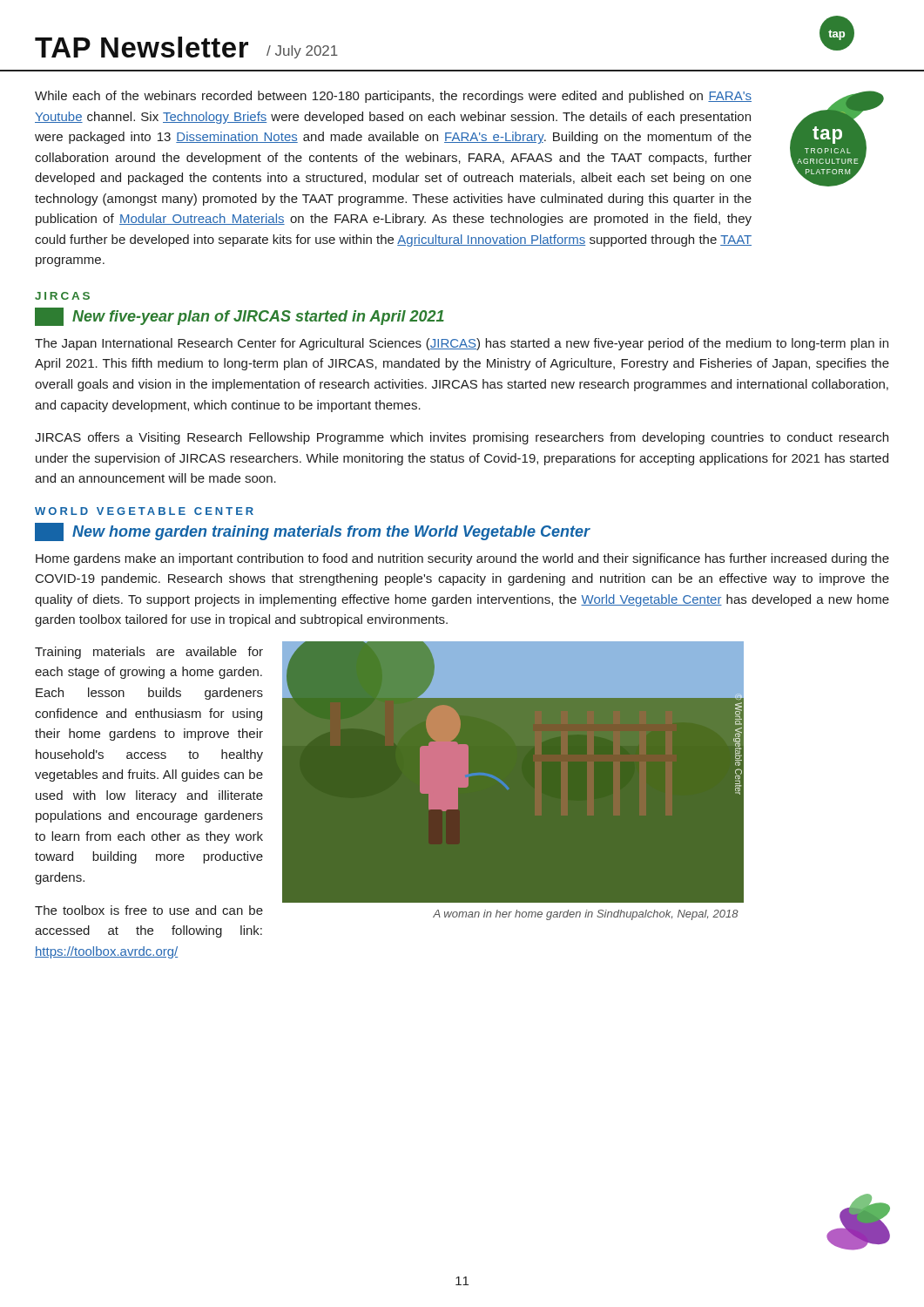924x1307 pixels.
Task: Find the section header with the text "New five-year plan"
Action: point(258,316)
